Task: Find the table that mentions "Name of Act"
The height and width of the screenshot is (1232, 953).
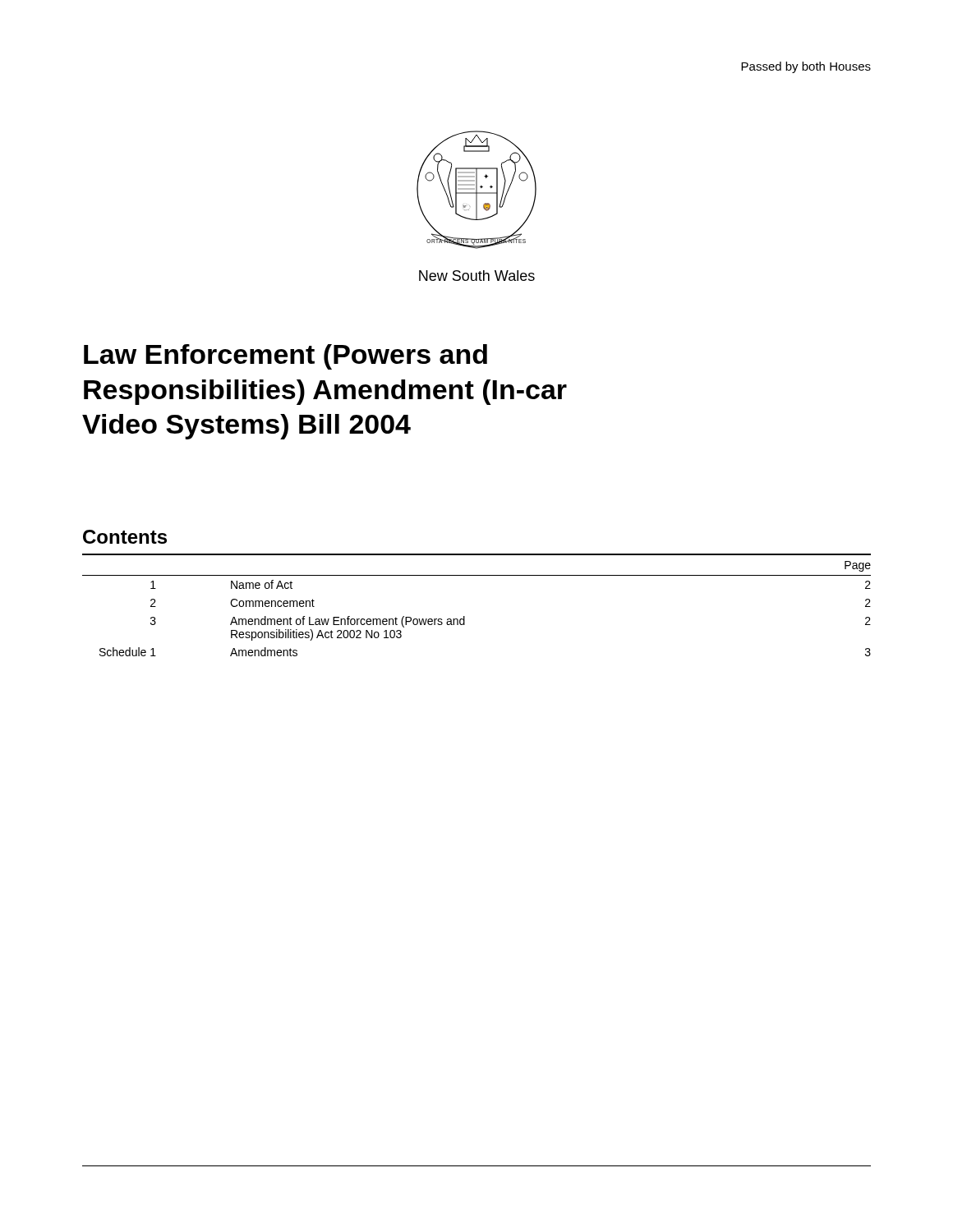Action: [476, 607]
